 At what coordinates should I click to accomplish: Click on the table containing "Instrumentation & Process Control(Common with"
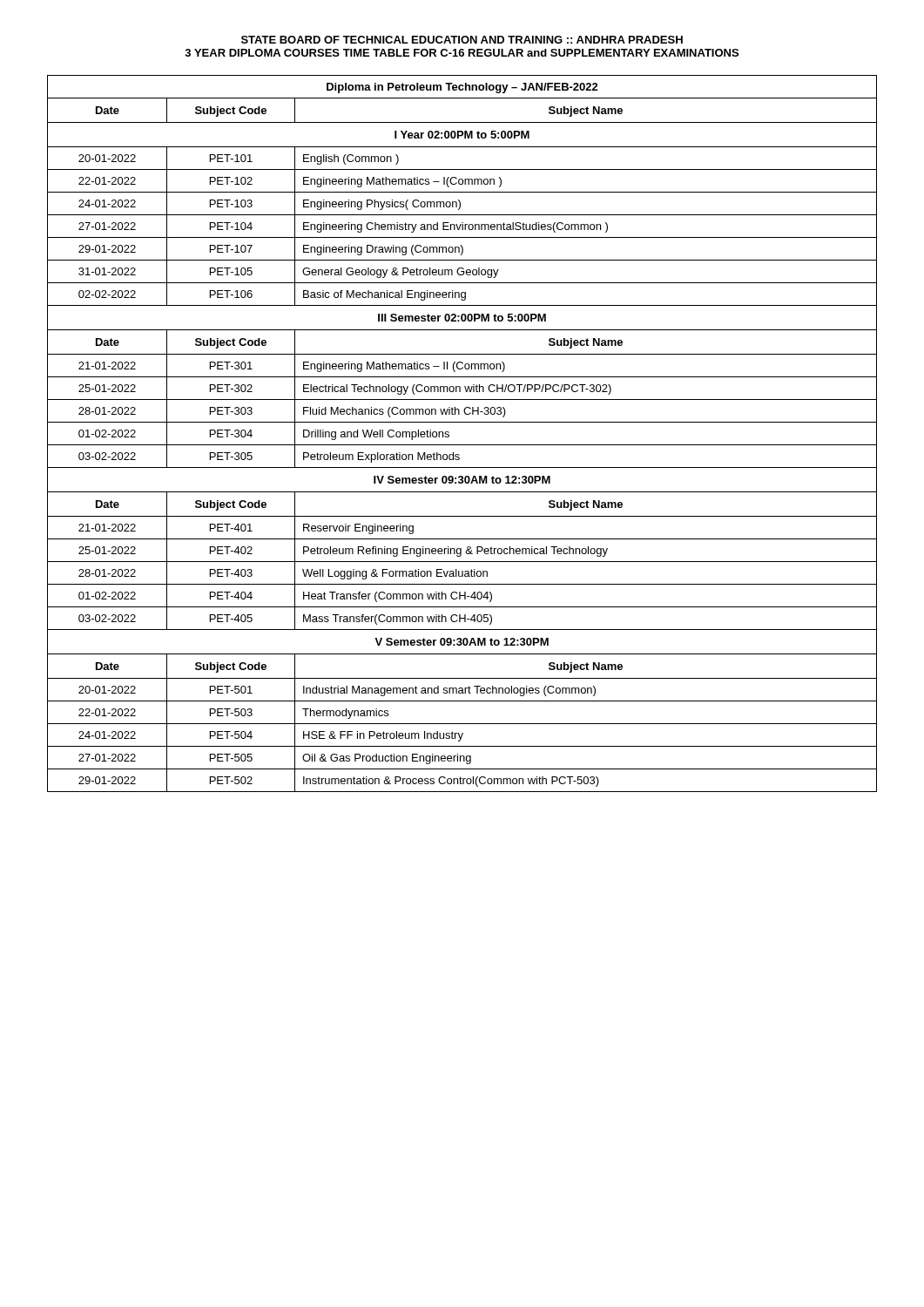462,433
